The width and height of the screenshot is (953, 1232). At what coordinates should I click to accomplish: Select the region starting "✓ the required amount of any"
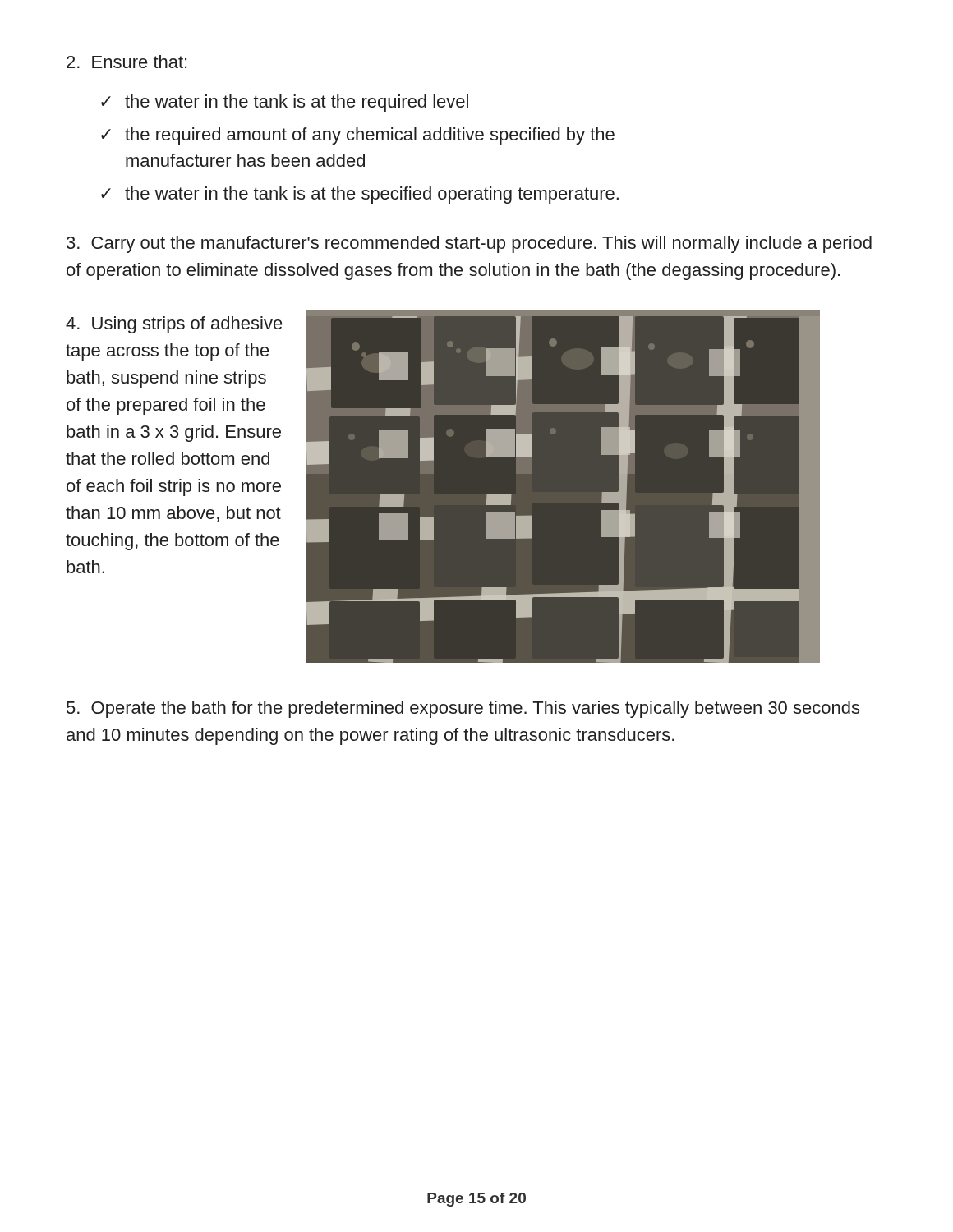point(357,148)
